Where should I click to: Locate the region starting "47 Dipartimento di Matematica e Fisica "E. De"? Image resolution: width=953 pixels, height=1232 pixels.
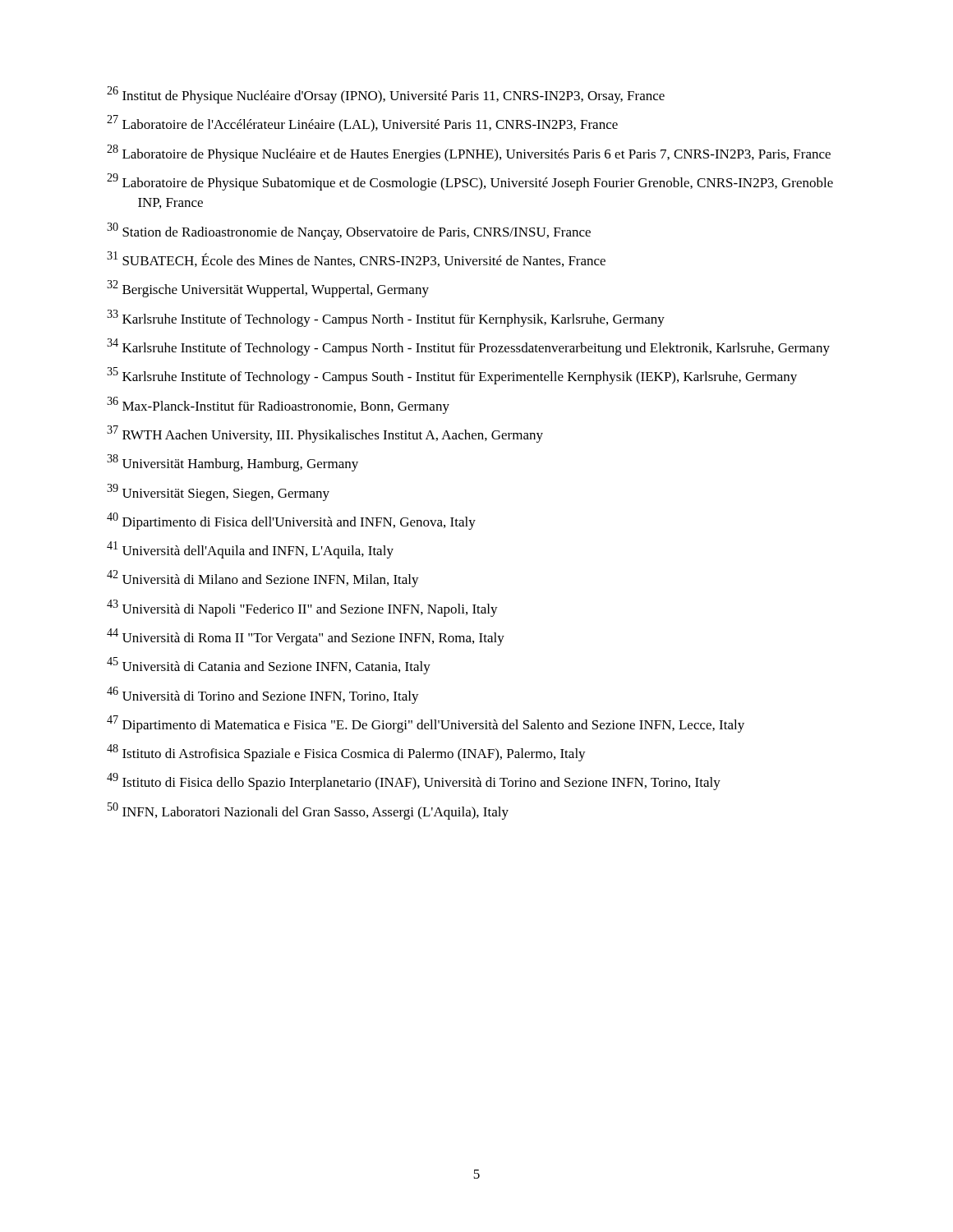point(426,723)
